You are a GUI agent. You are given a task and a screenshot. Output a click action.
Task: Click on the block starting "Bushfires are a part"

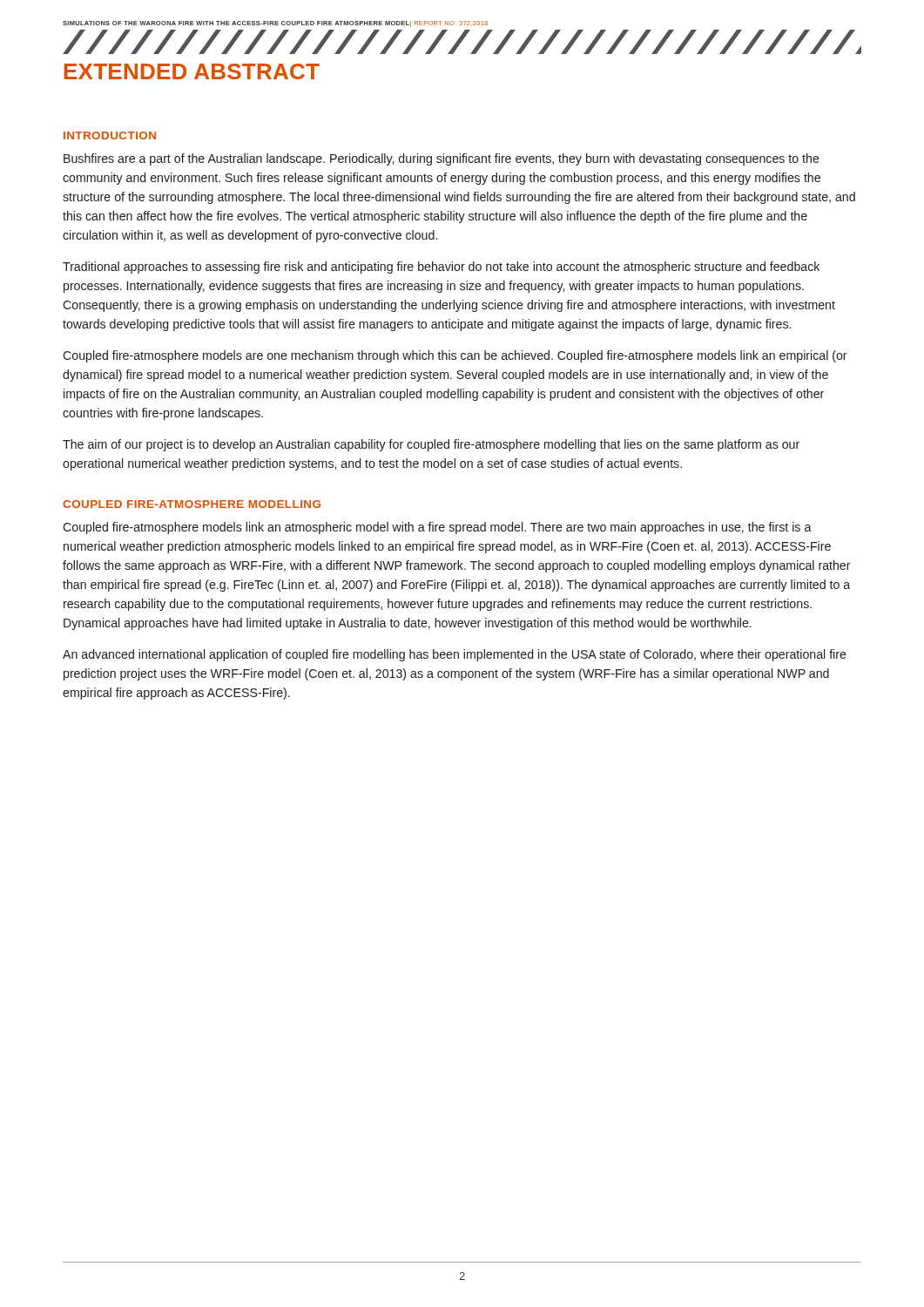459,197
